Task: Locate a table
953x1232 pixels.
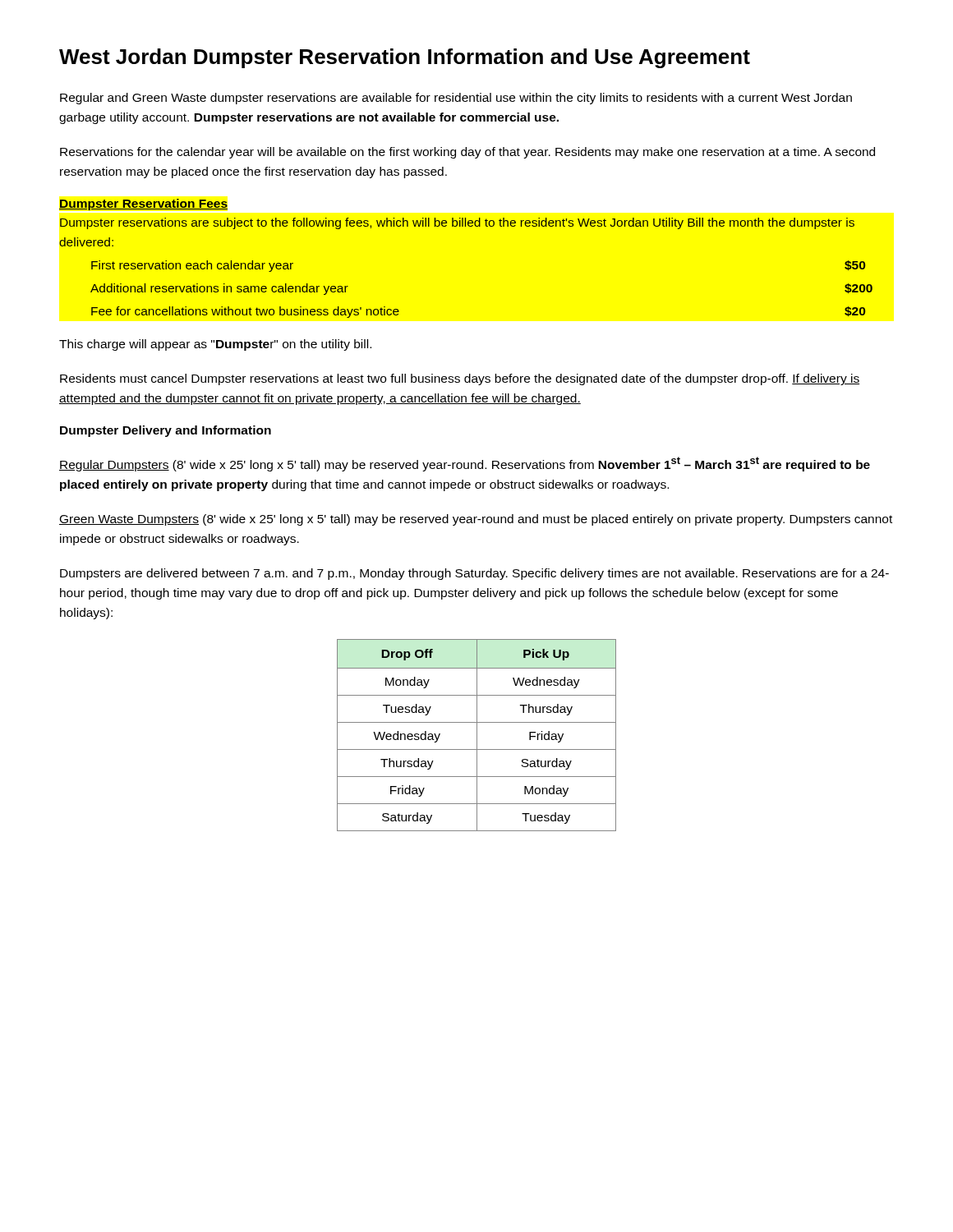Action: click(x=476, y=736)
